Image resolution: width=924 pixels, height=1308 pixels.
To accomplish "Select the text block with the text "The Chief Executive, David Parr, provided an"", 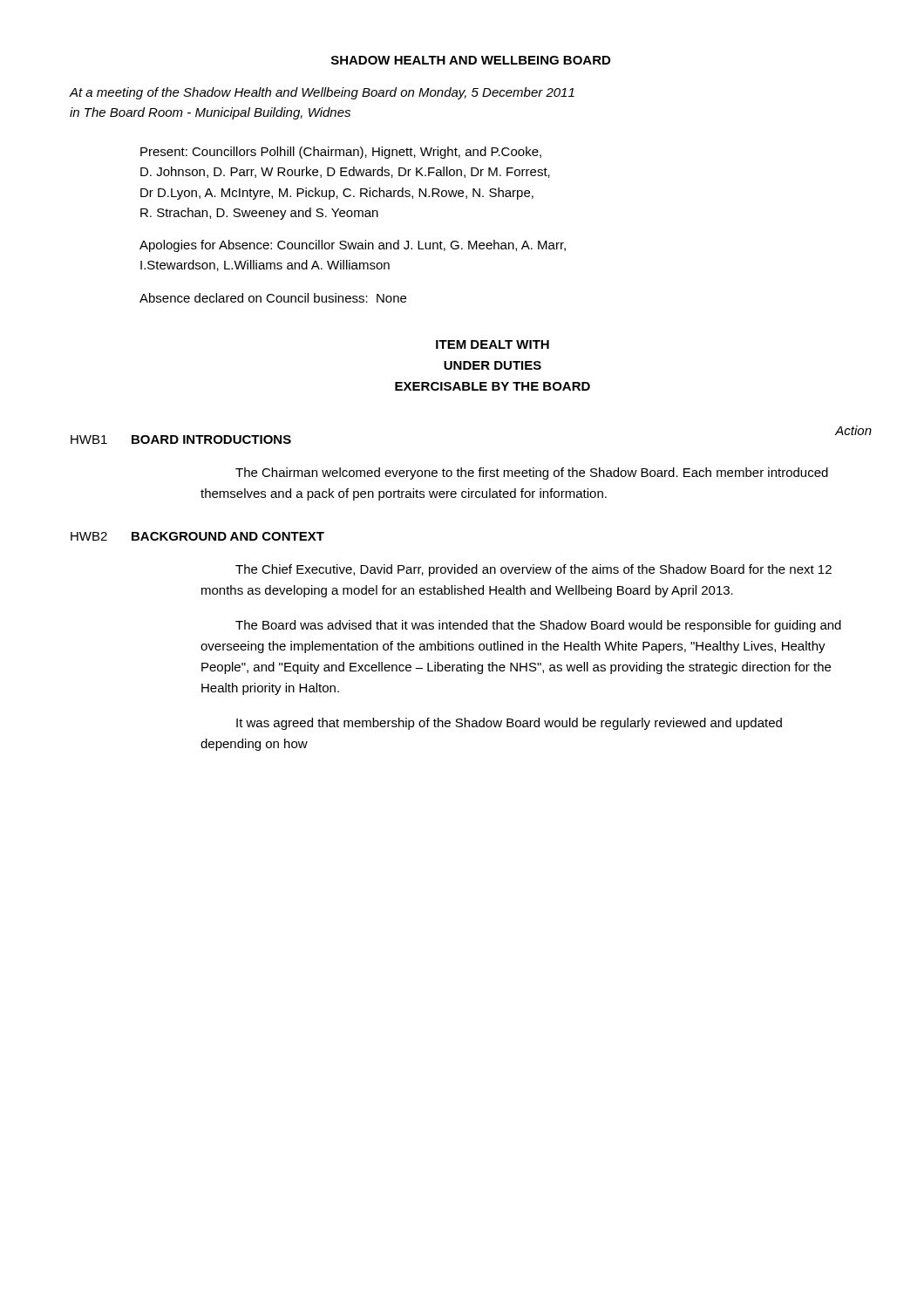I will point(516,579).
